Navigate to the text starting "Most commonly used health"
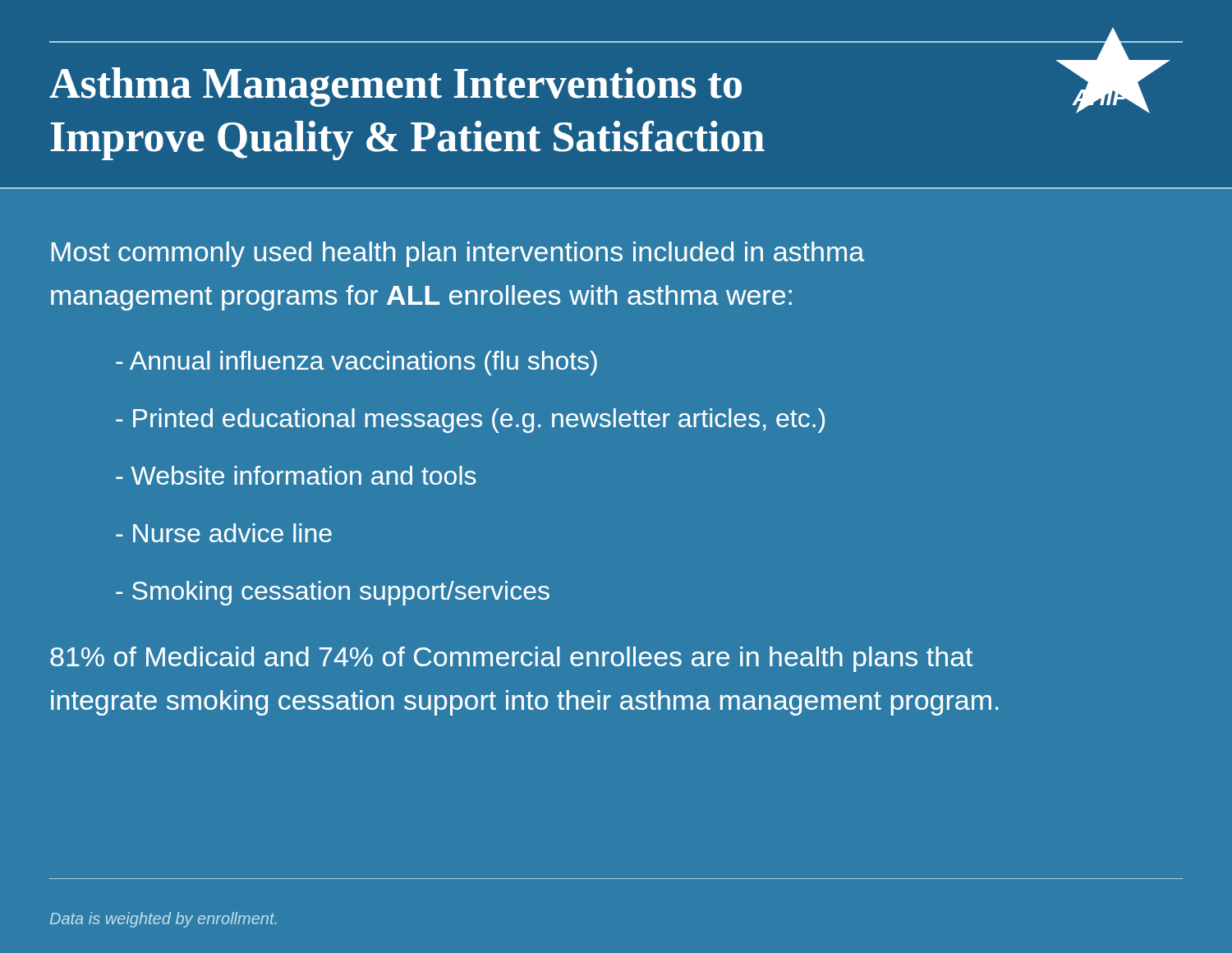Image resolution: width=1232 pixels, height=953 pixels. 457,273
